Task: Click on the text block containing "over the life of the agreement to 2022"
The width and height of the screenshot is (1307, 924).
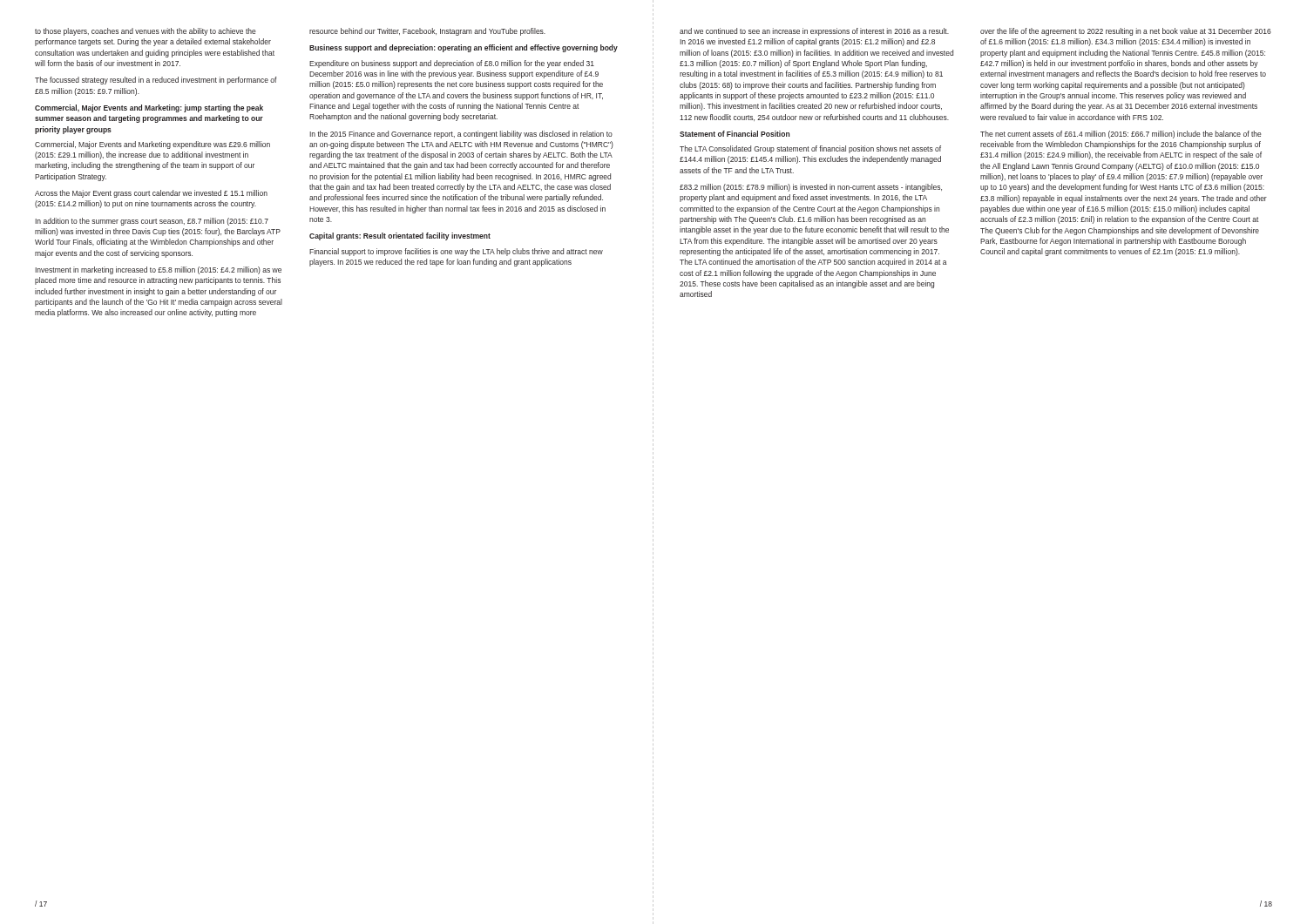Action: point(1126,74)
